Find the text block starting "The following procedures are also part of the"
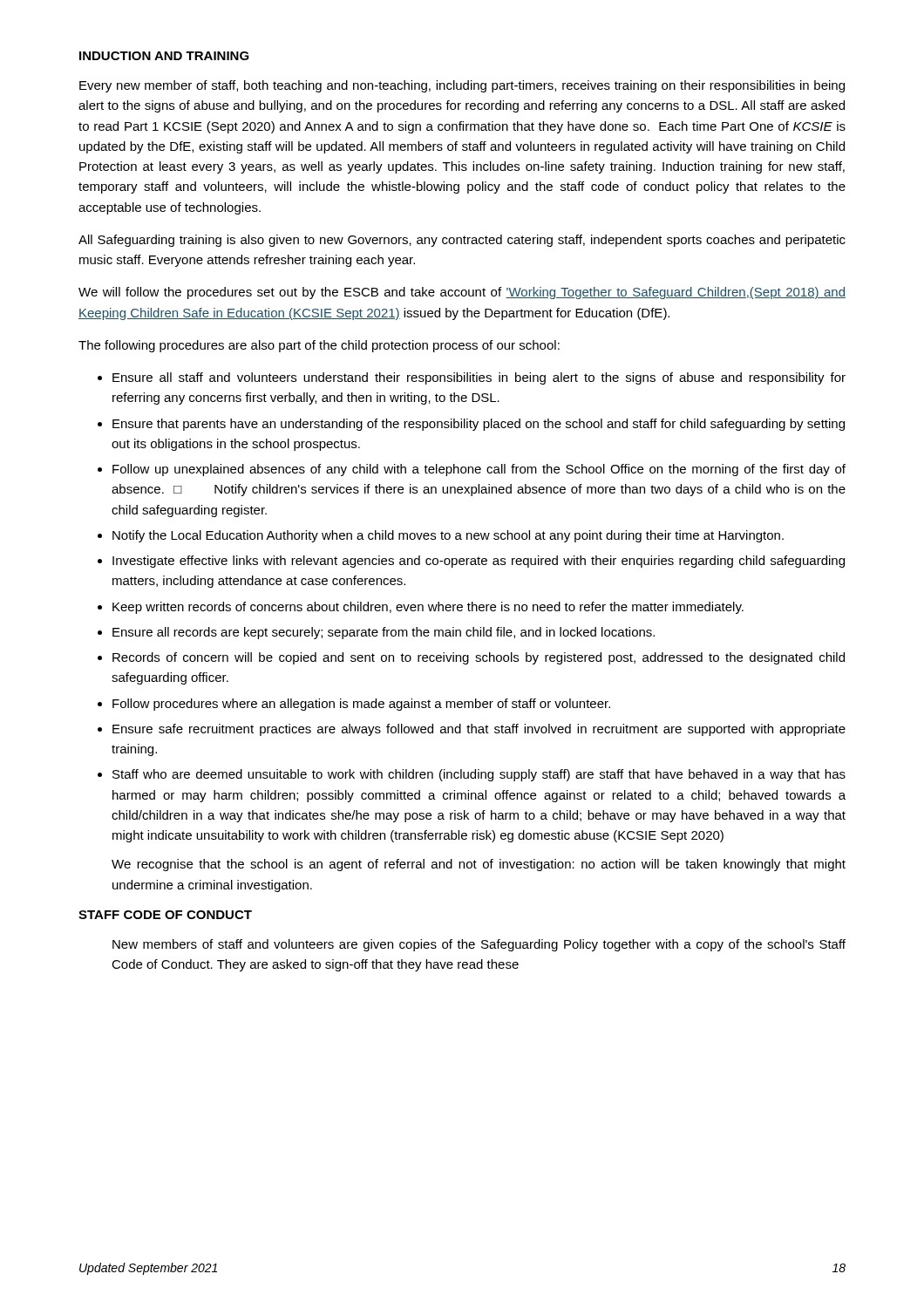This screenshot has width=924, height=1308. (319, 345)
